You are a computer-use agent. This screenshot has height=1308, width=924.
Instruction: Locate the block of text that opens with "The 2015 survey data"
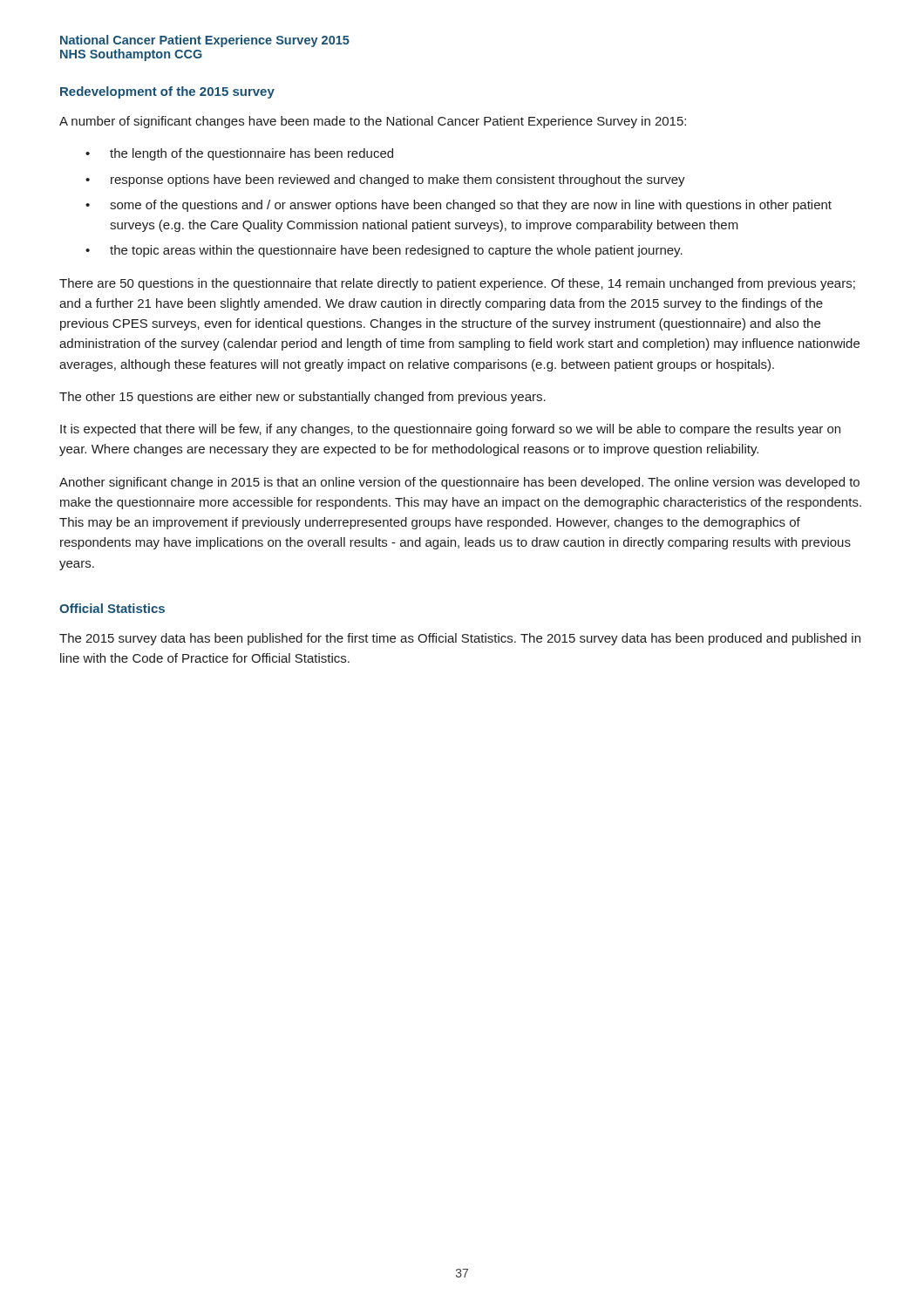(x=460, y=648)
